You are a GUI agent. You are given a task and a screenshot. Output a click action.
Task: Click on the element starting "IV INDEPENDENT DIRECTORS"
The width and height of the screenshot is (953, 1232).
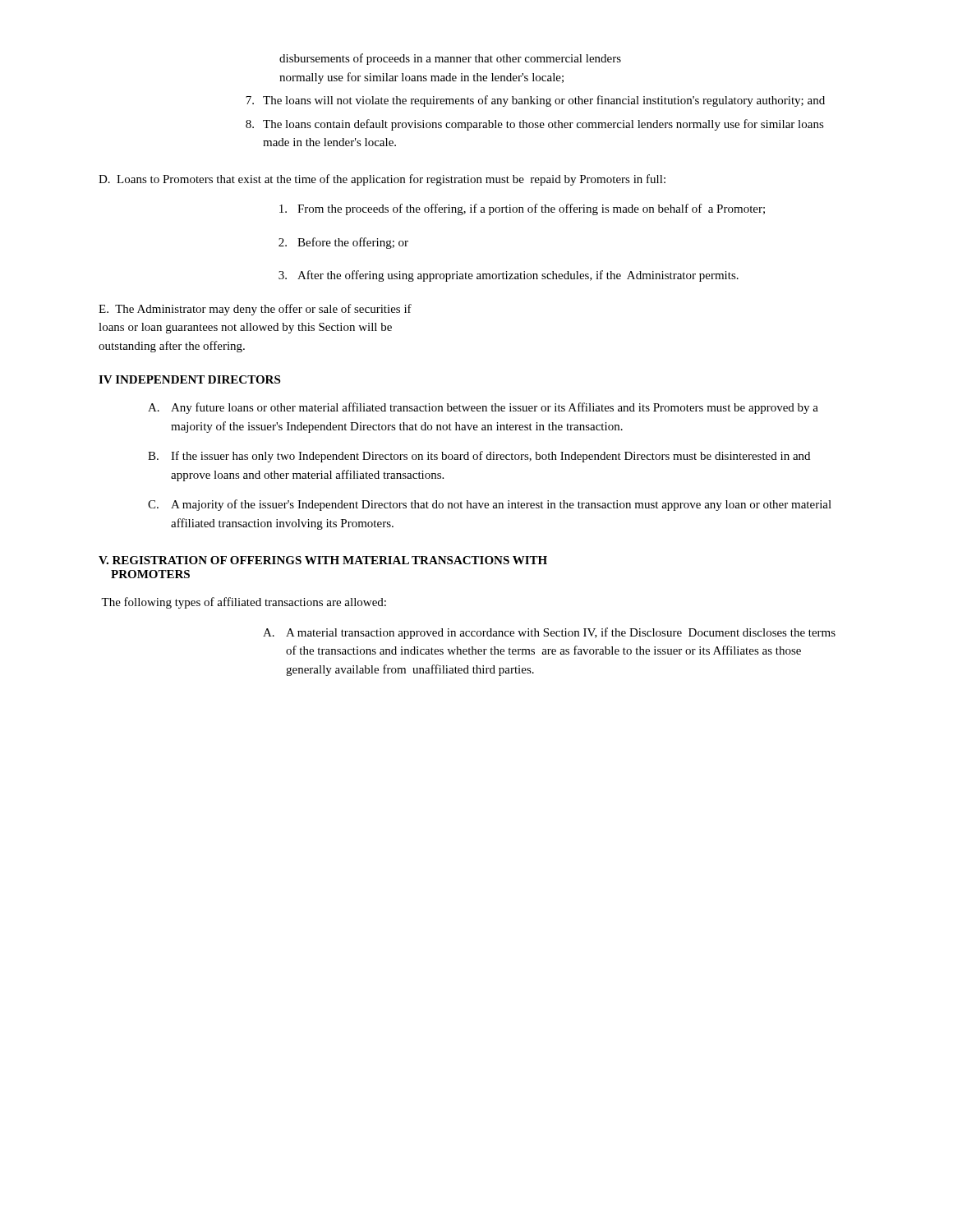click(190, 379)
